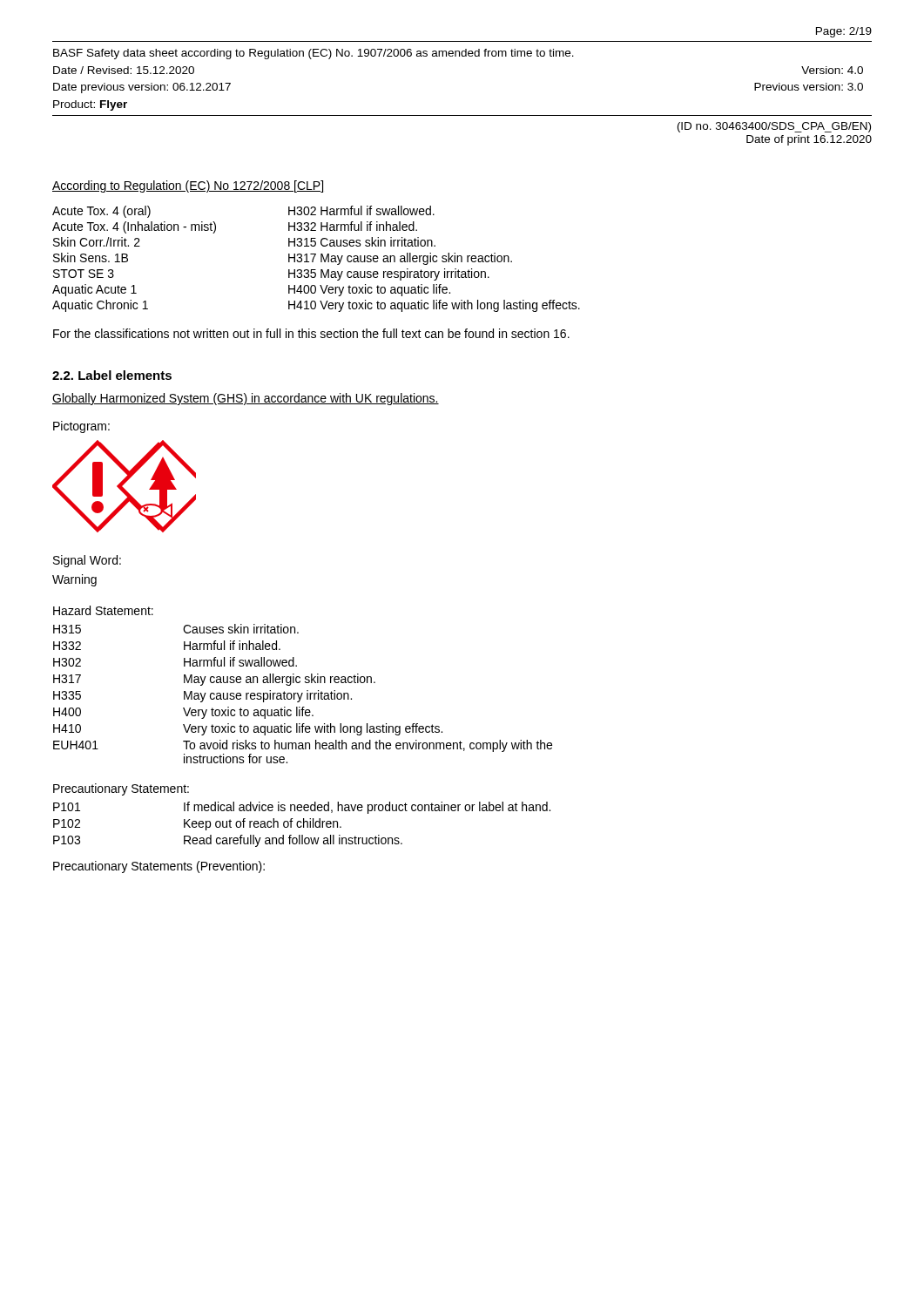
Task: Where is the section header that starts "According to Regulation"?
Action: click(188, 186)
